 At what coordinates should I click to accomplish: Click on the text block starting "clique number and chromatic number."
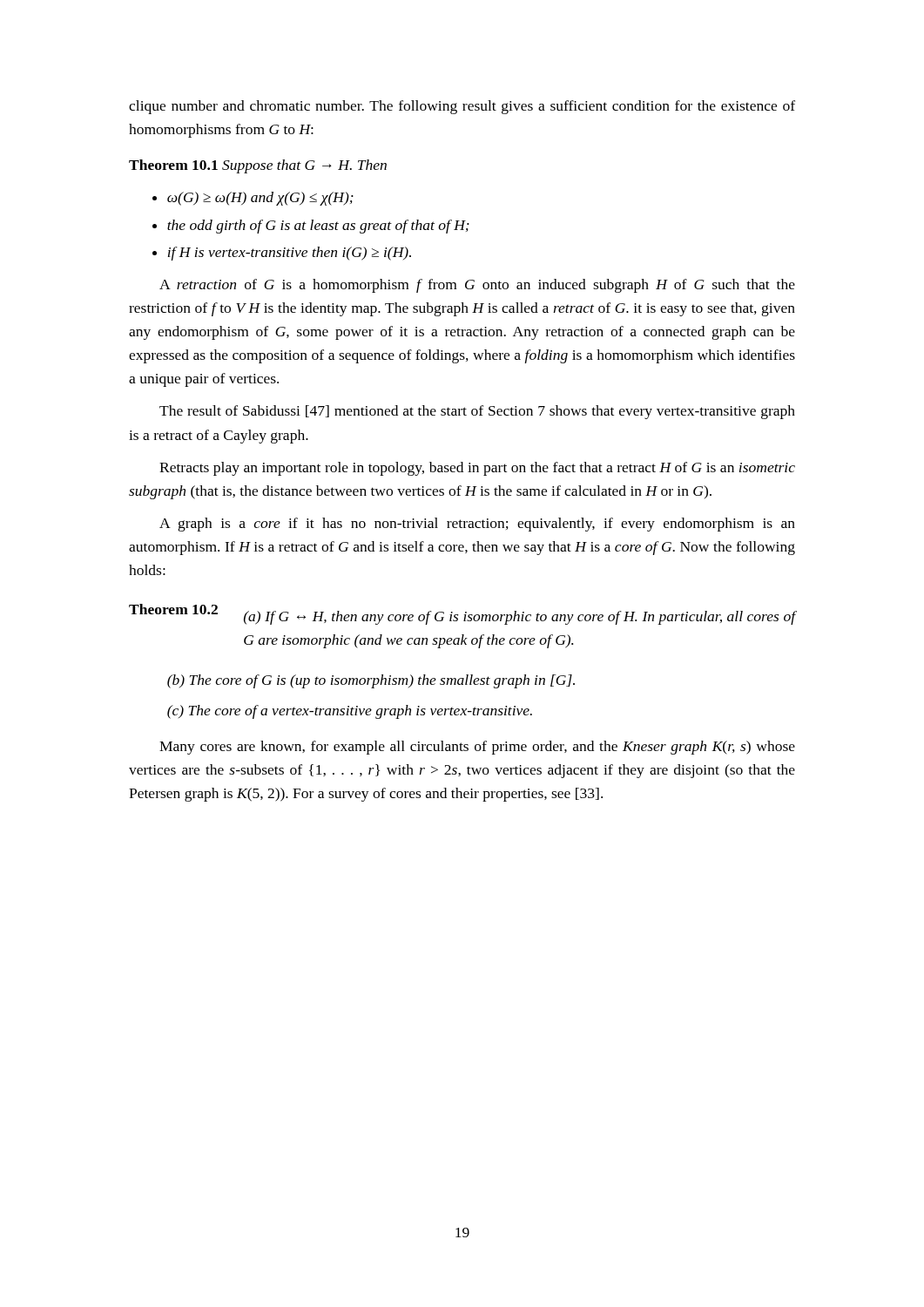[x=462, y=117]
